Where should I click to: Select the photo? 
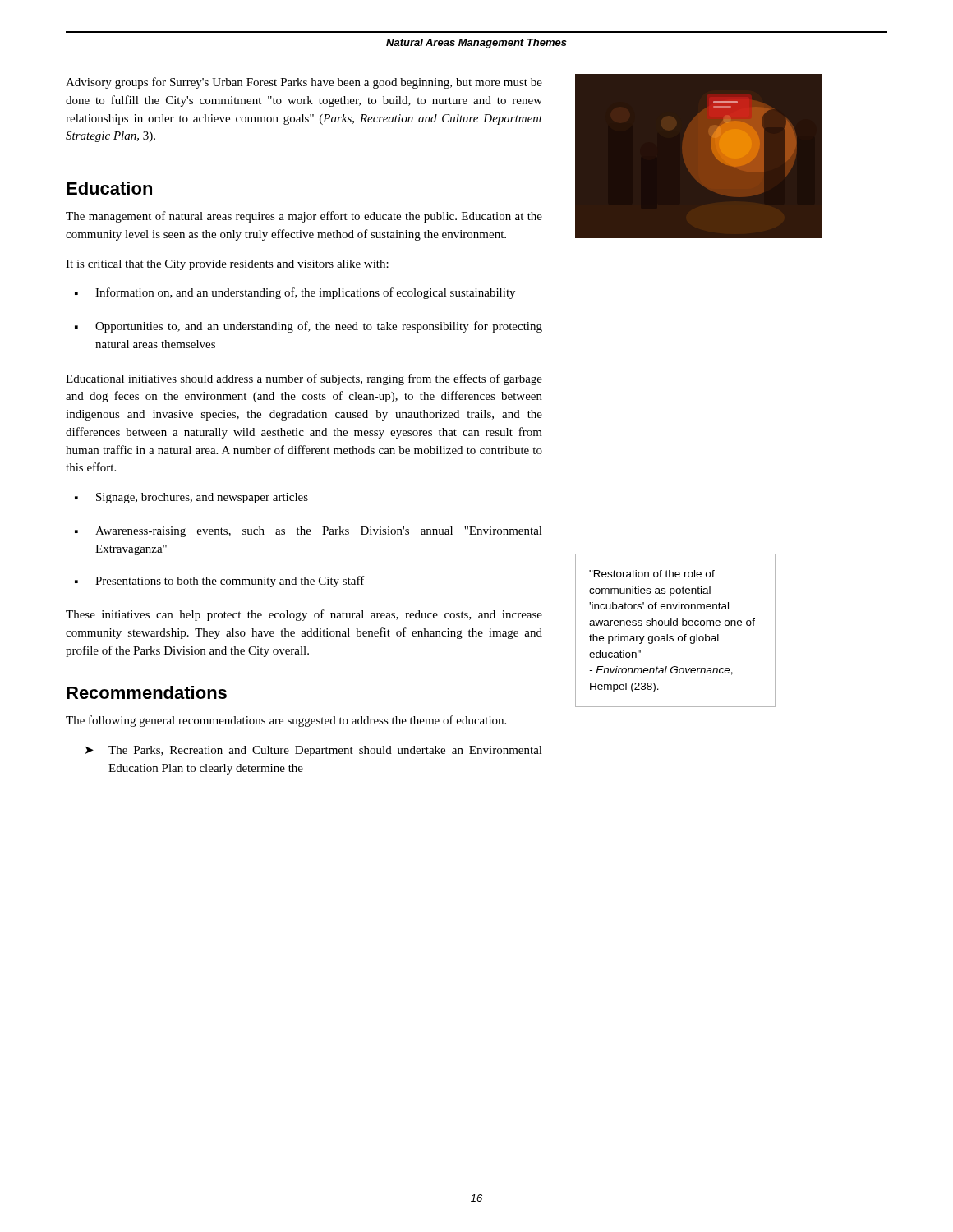[x=731, y=158]
